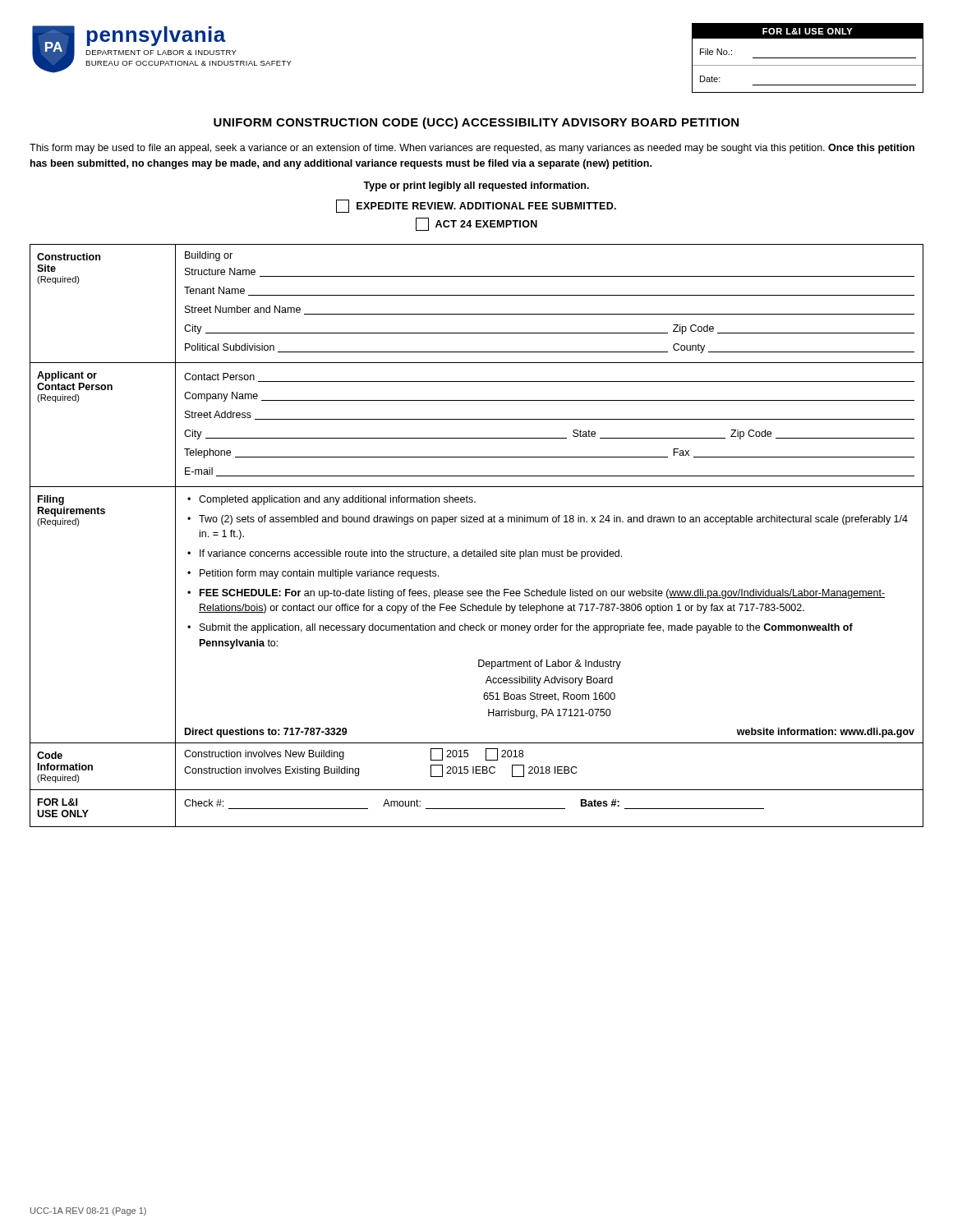
Task: Find the list item that reads "FEE SCHEDULE: For an up-to-date listing of"
Action: [x=542, y=601]
